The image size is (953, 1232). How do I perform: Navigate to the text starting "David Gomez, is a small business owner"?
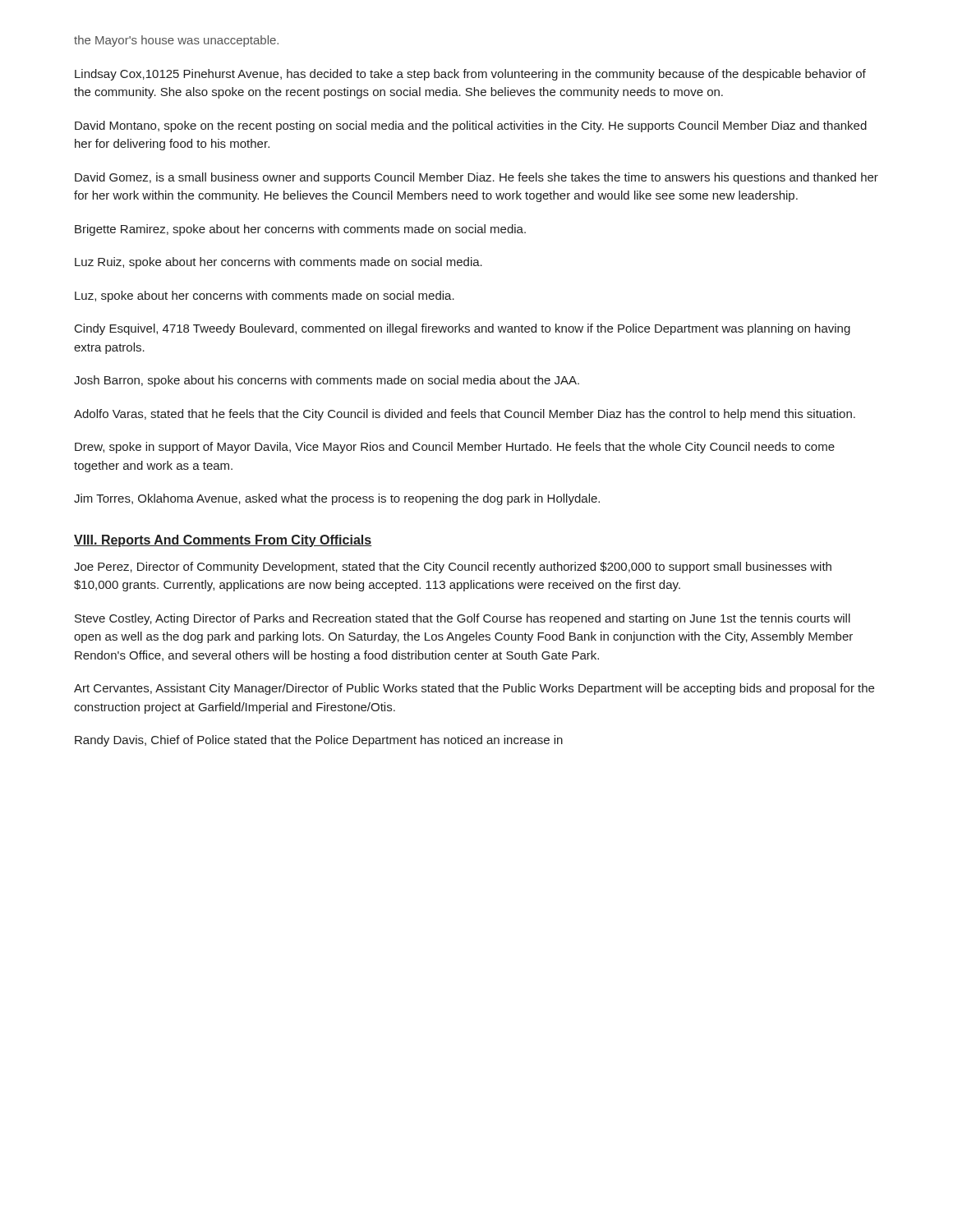[476, 186]
